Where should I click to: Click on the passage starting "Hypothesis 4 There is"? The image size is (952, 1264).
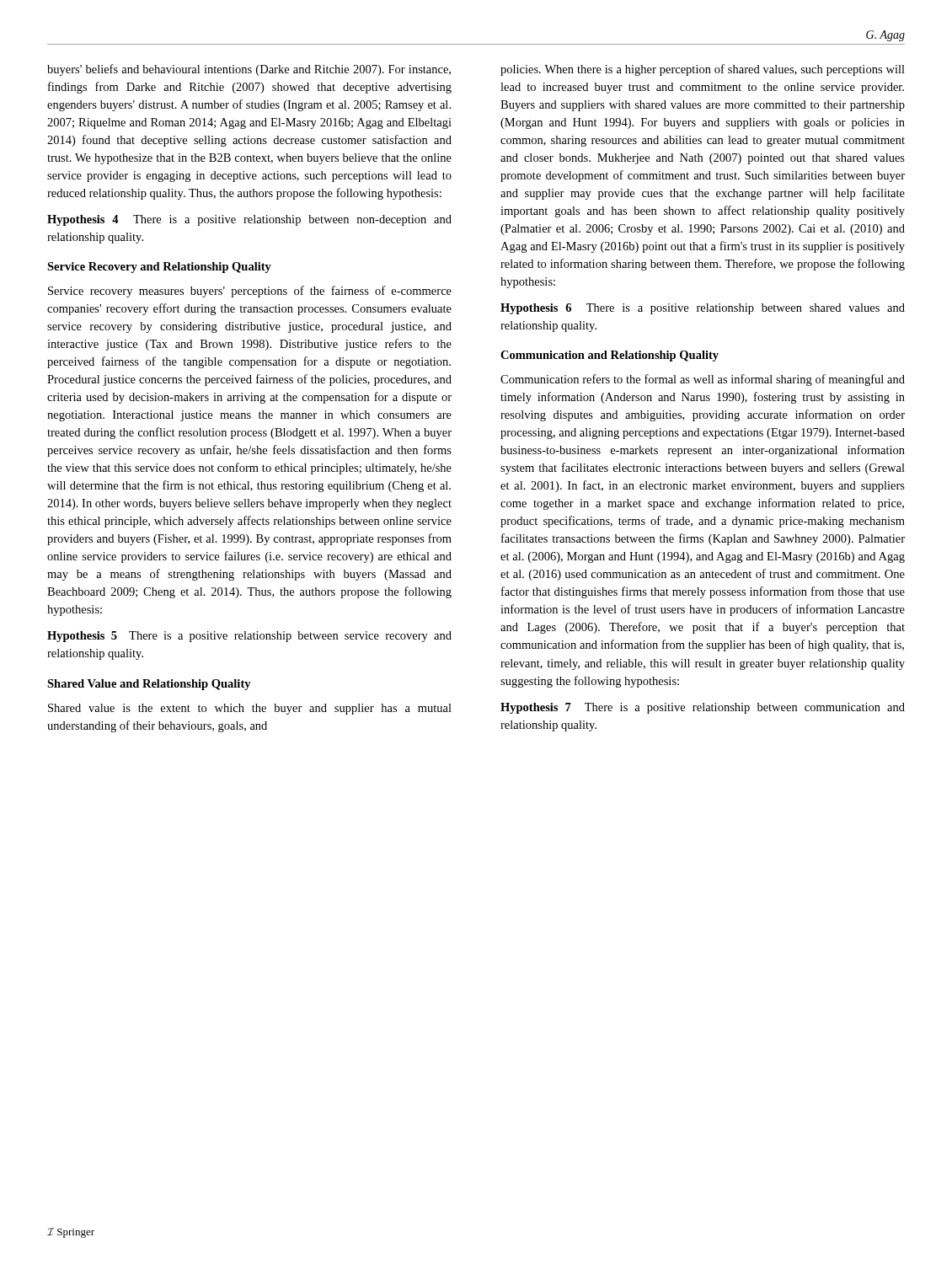(x=249, y=229)
